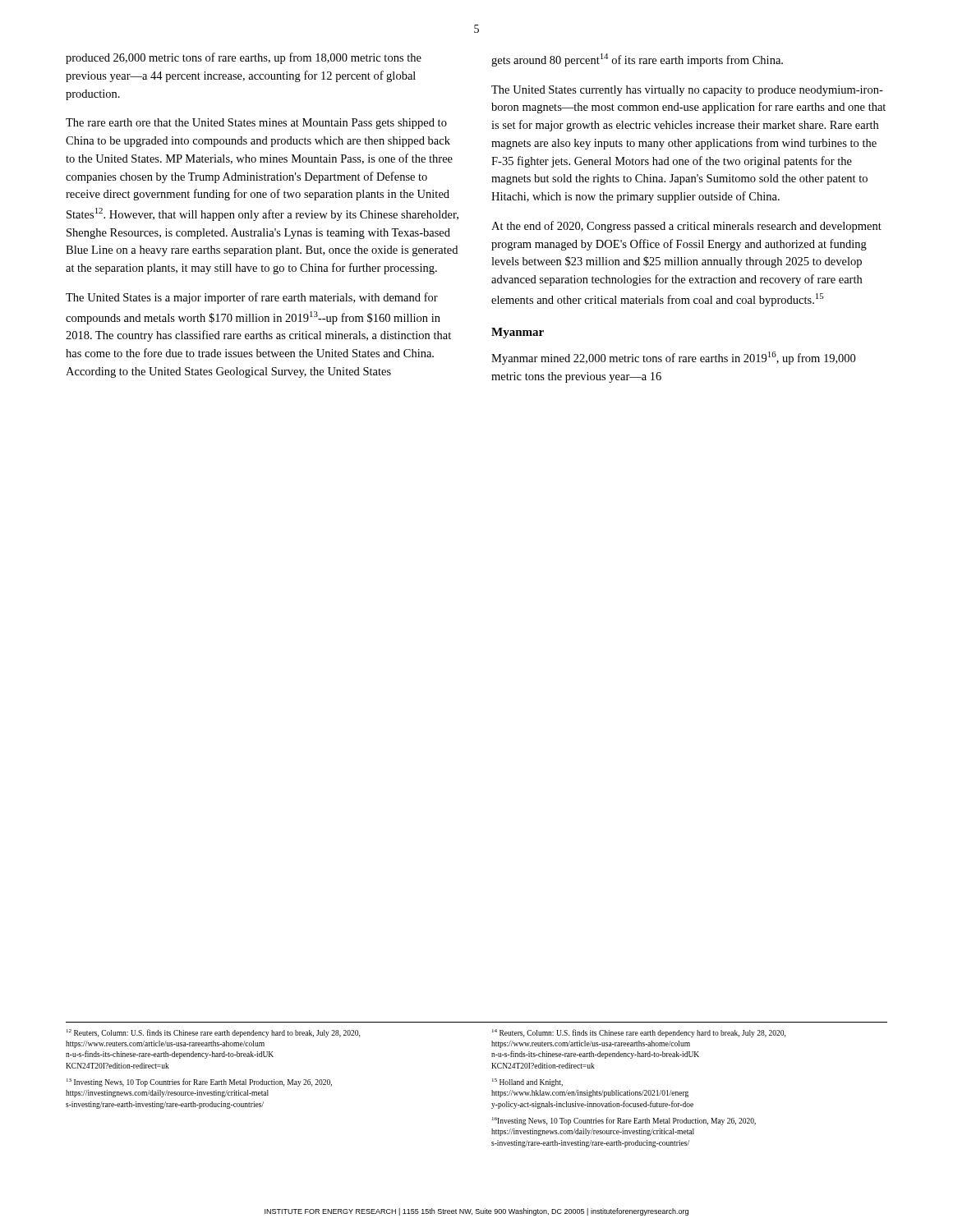Screen dimensions: 1232x953
Task: Find the footnote containing "13 Investing News, 10 Top Countries for"
Action: (199, 1093)
